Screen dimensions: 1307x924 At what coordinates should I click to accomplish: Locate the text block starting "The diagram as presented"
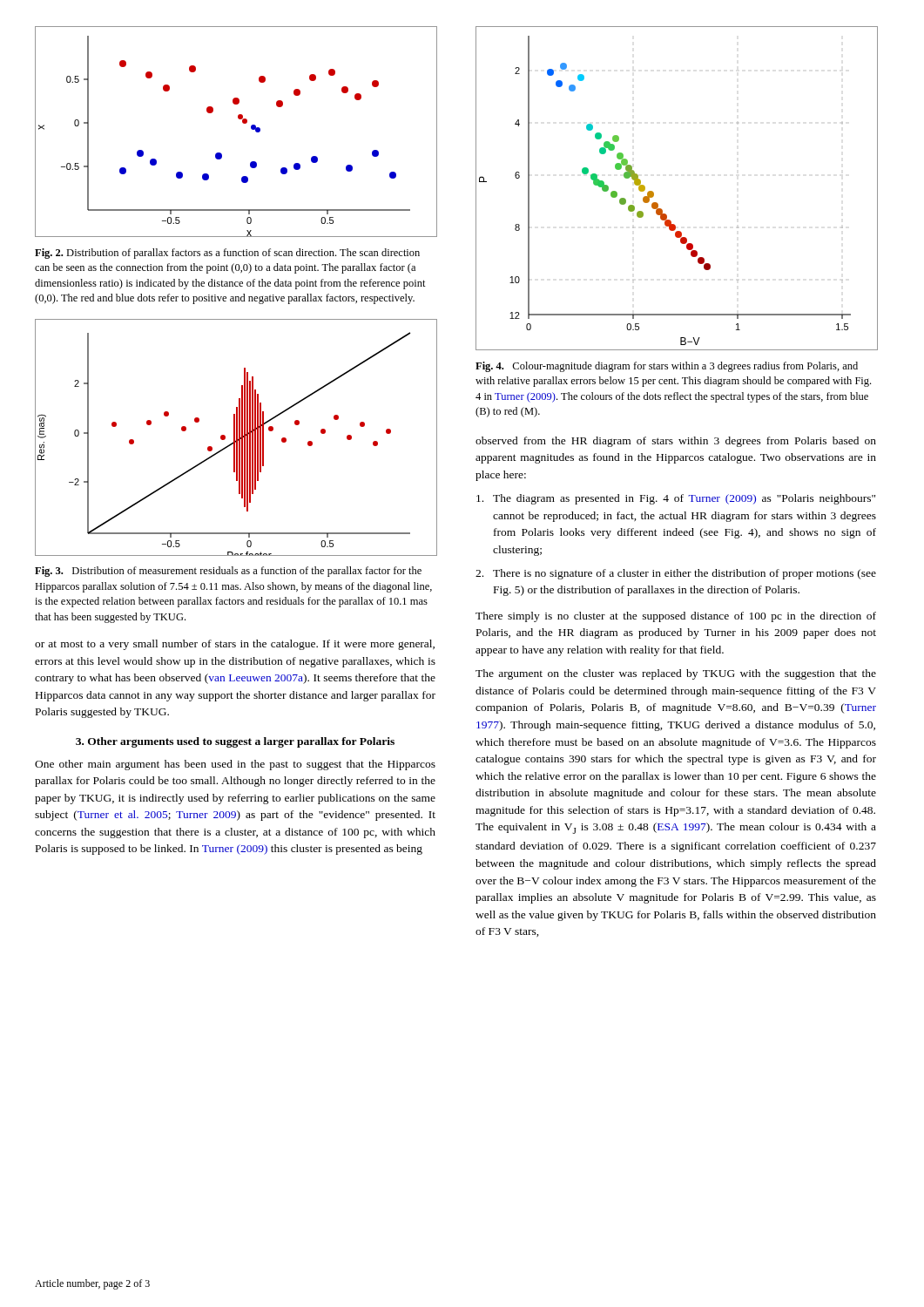click(676, 524)
